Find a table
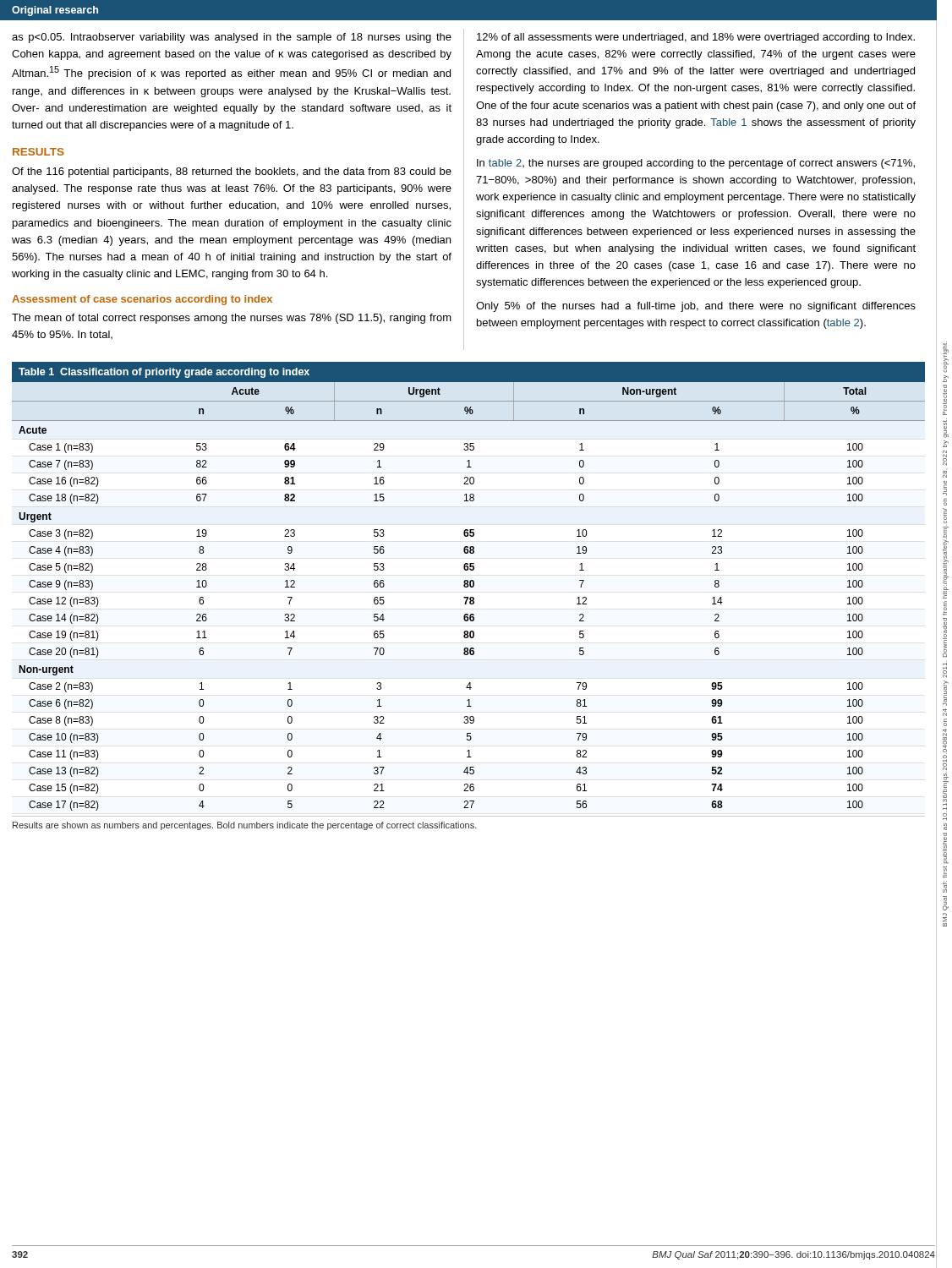Image resolution: width=952 pixels, height=1268 pixels. (468, 607)
